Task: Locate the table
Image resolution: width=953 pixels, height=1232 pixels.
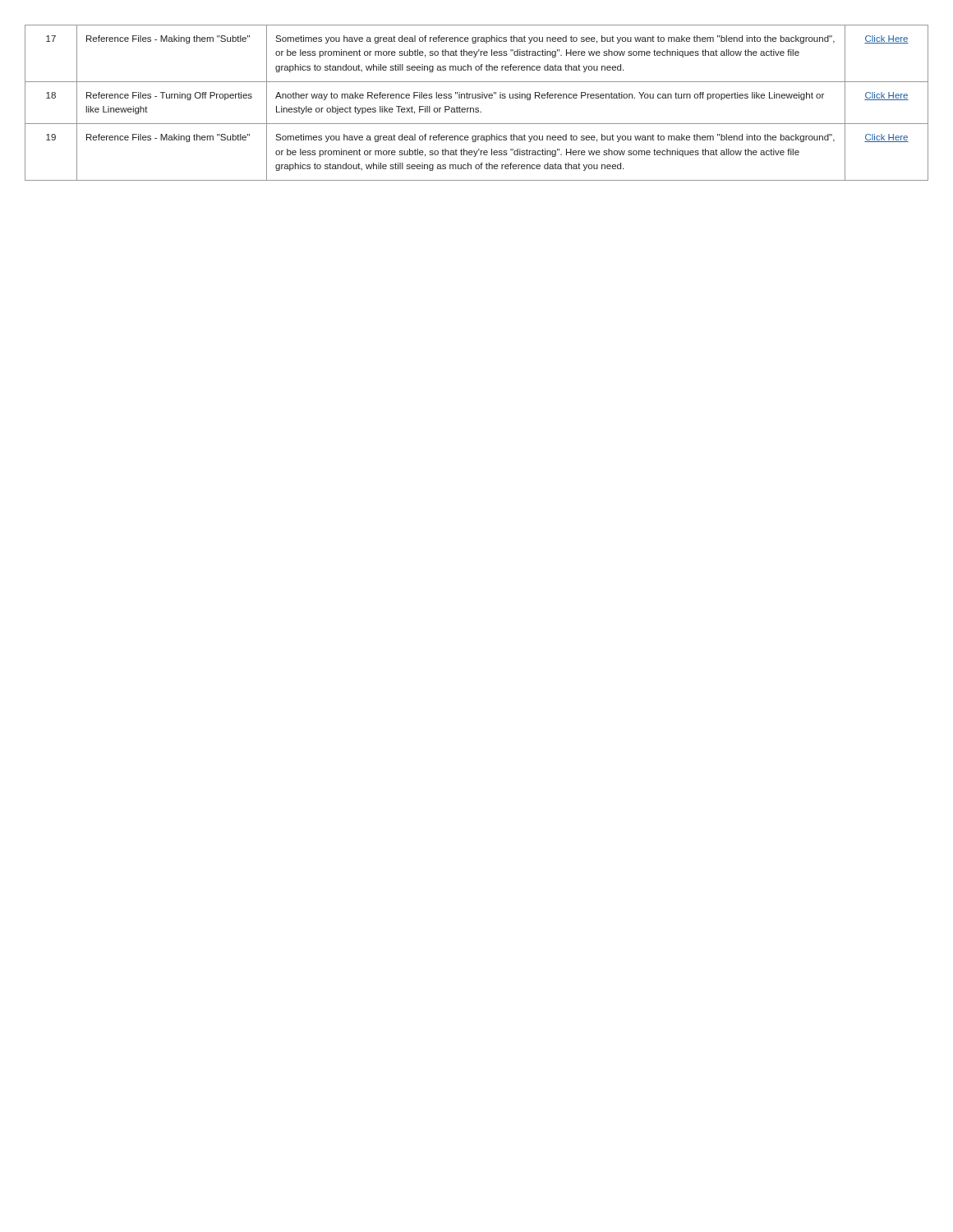Action: 476,103
